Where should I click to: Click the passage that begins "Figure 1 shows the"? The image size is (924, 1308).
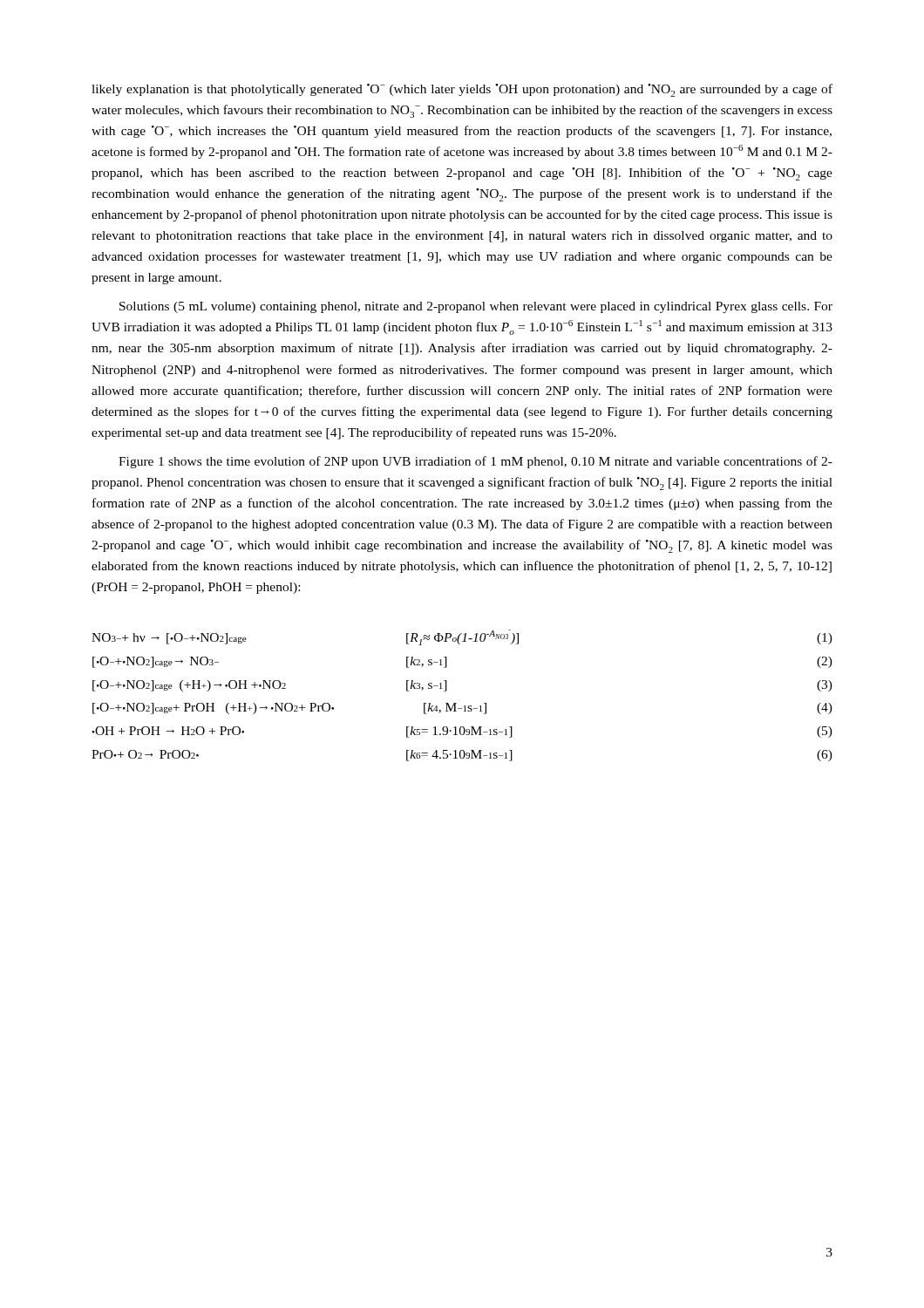click(x=462, y=524)
